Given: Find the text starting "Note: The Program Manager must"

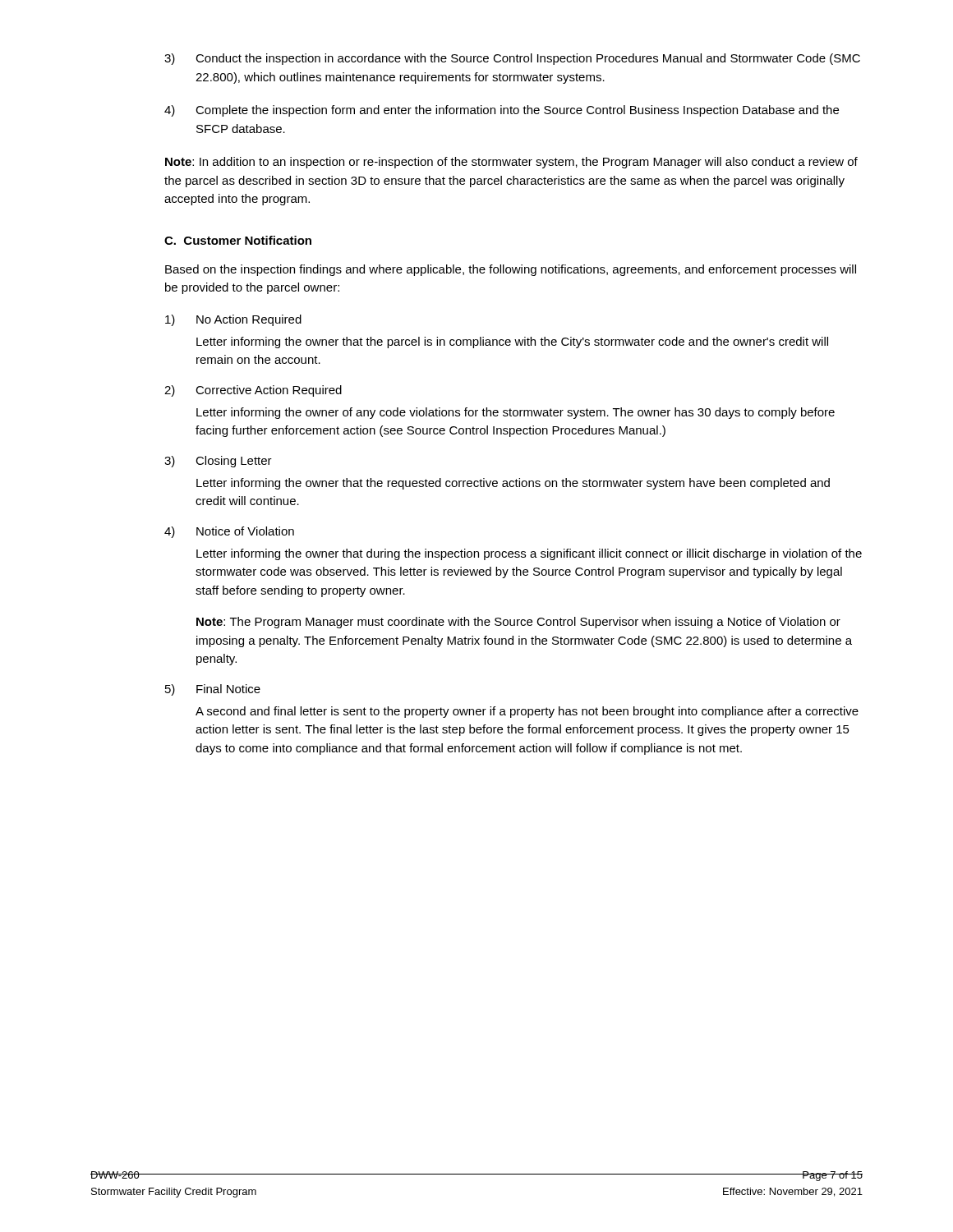Looking at the screenshot, I should [524, 640].
